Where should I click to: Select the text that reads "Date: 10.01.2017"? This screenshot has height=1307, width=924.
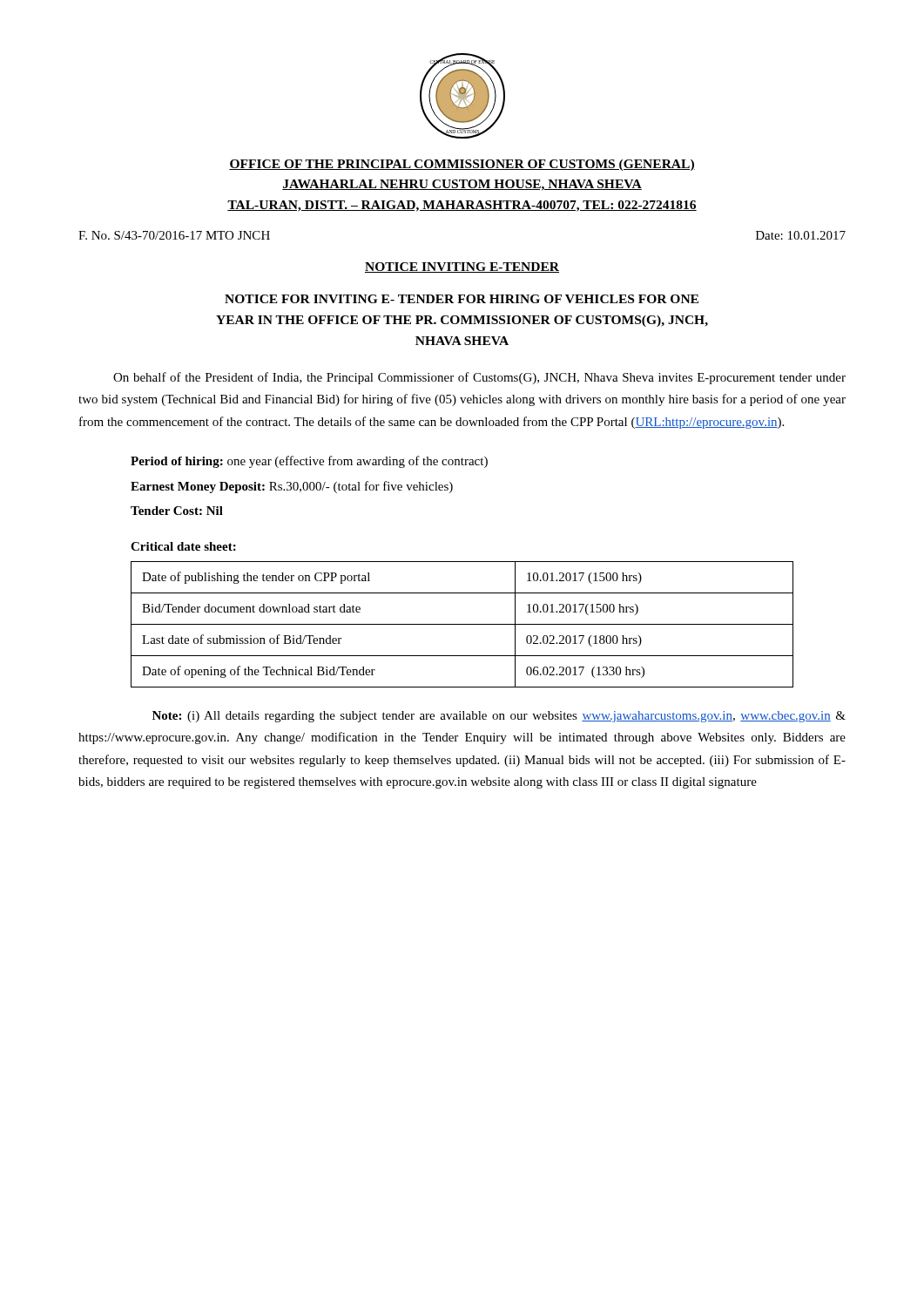tap(800, 235)
